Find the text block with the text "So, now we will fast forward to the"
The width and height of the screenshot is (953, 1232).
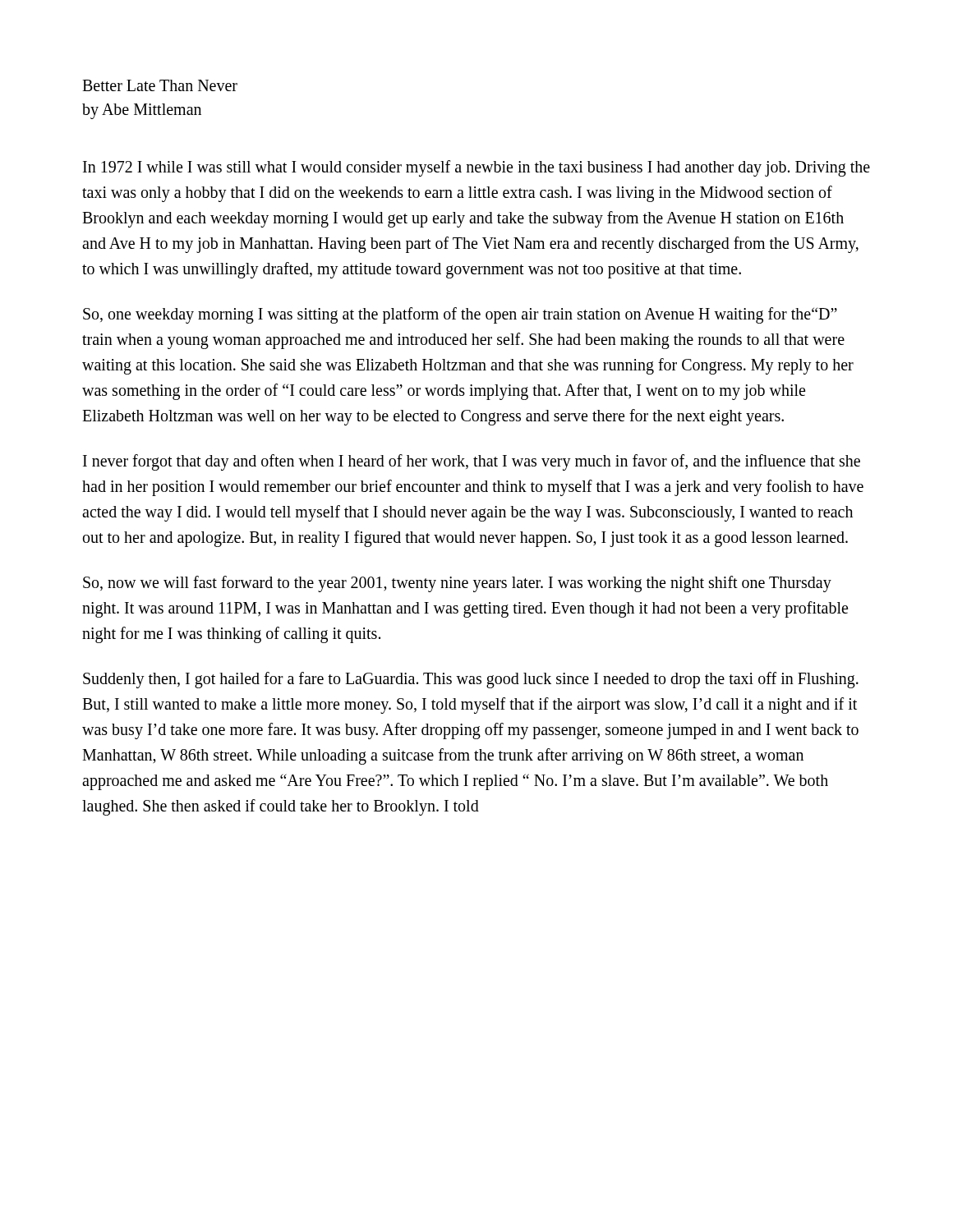tap(465, 608)
